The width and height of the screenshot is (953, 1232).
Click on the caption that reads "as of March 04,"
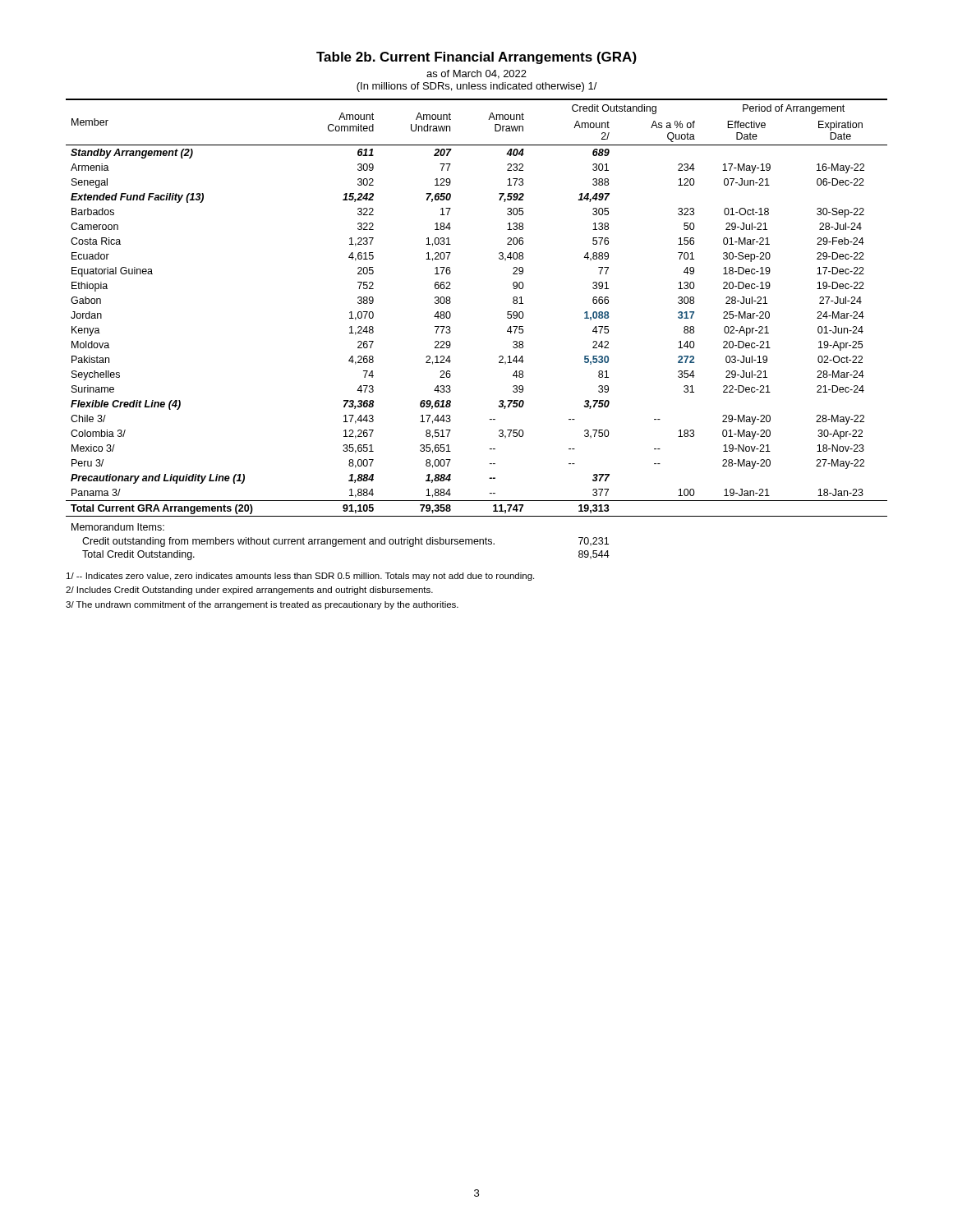(476, 80)
